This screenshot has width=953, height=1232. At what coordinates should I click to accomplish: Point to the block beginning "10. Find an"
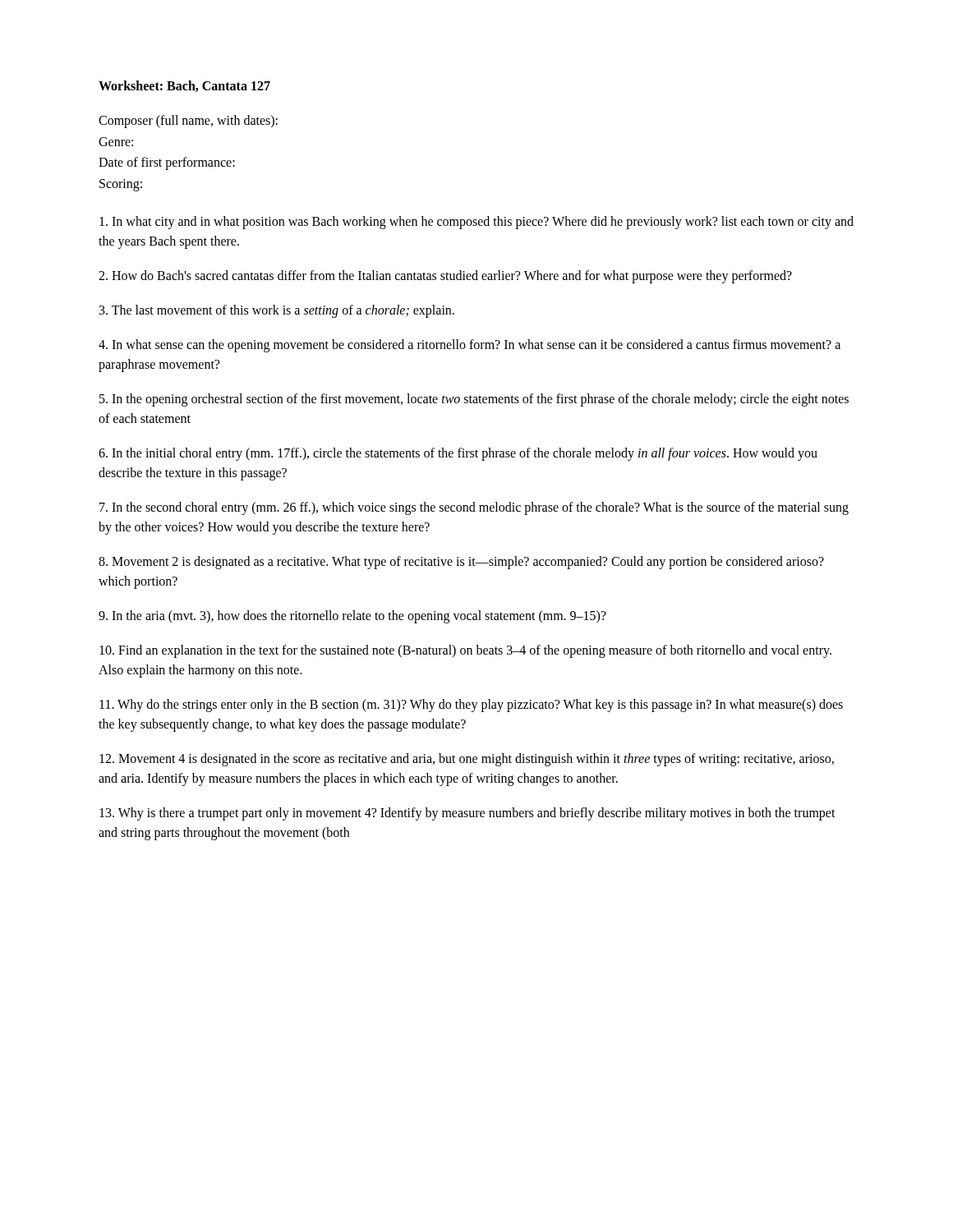point(476,661)
